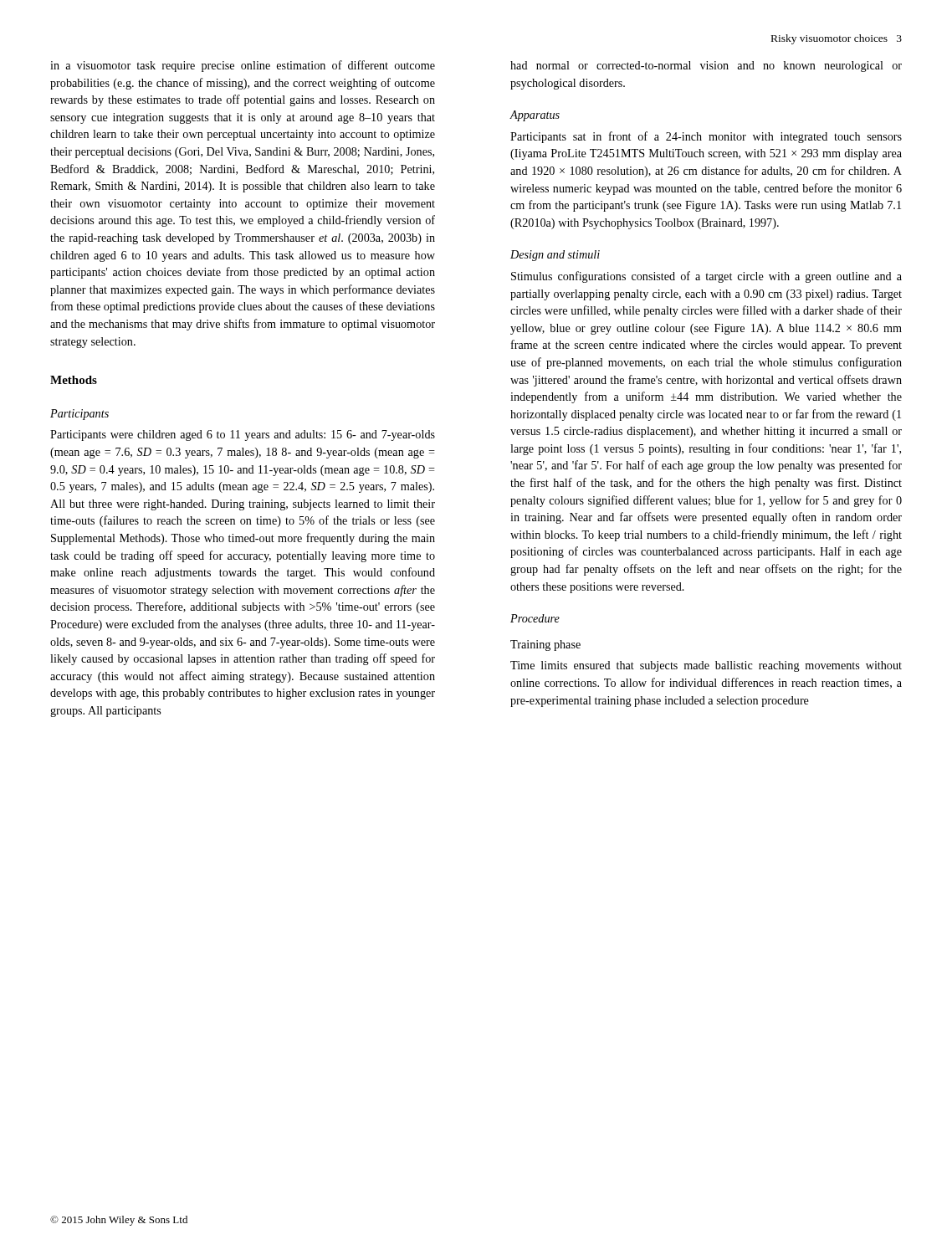Screen dimensions: 1255x952
Task: Select the passage starting "Participants were children aged 6 to 11"
Action: pyautogui.click(x=243, y=573)
